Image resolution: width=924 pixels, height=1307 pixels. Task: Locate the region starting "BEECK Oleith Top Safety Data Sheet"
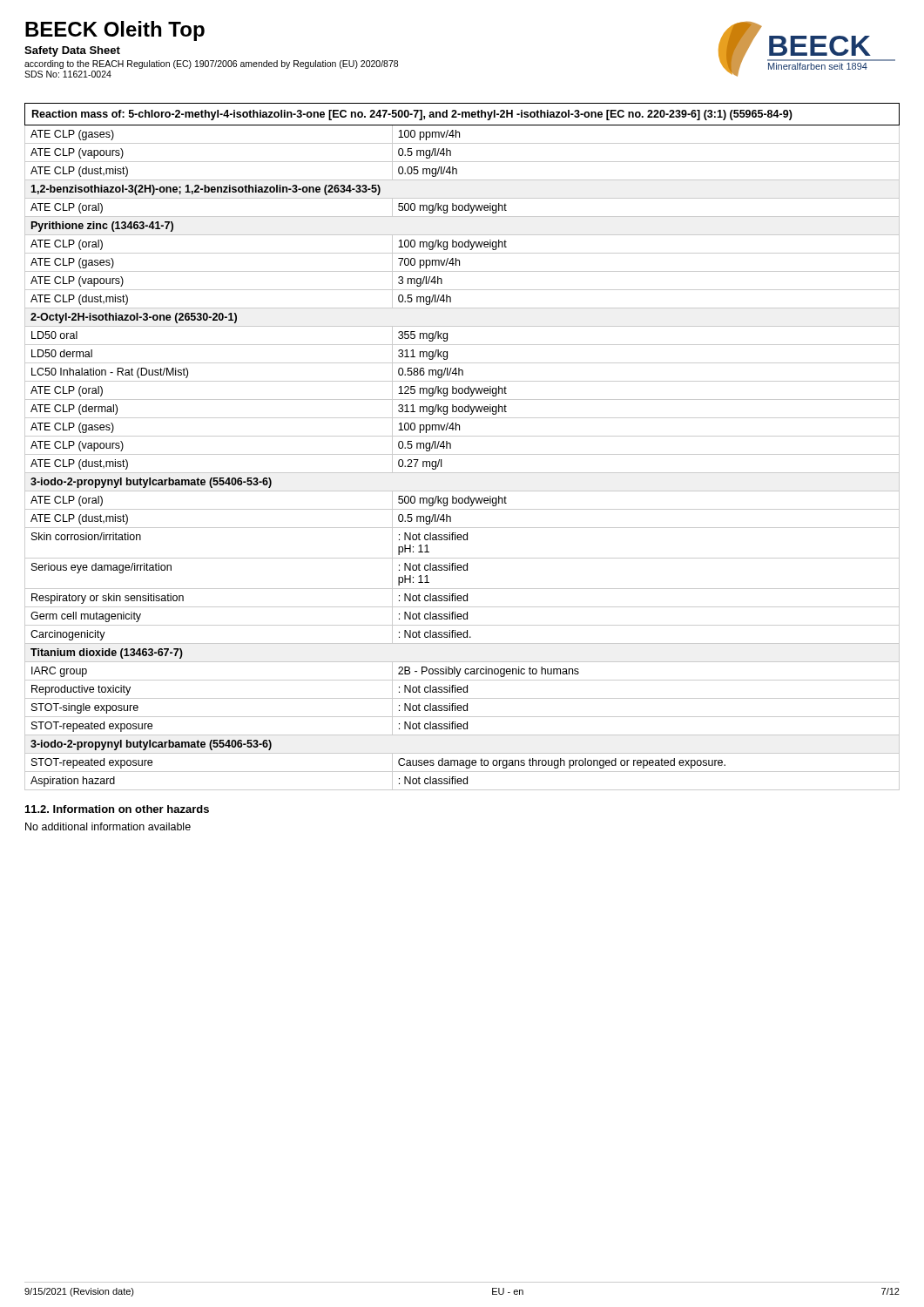click(x=115, y=31)
